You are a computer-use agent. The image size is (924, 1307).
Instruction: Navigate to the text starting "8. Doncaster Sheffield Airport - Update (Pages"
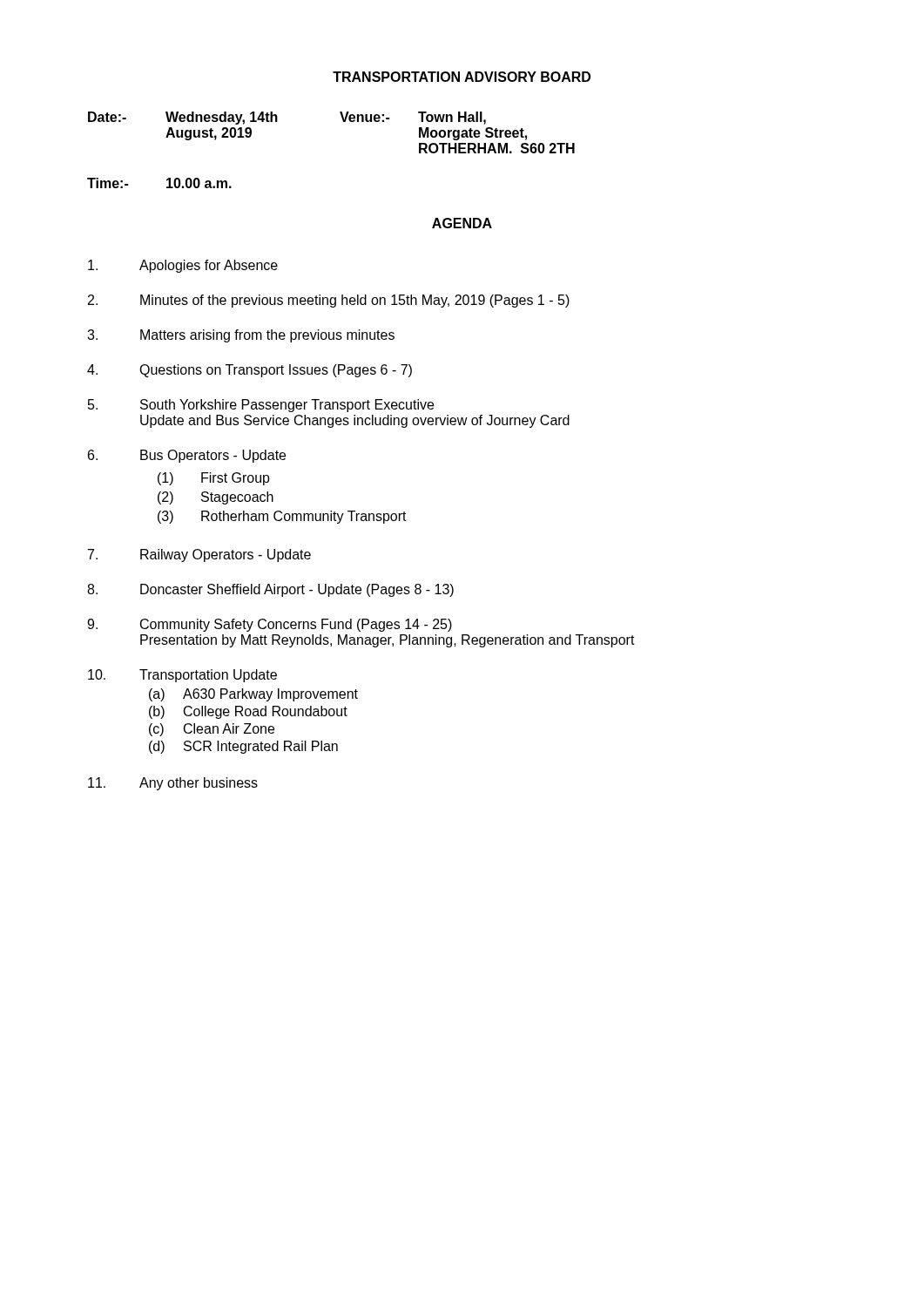462,590
